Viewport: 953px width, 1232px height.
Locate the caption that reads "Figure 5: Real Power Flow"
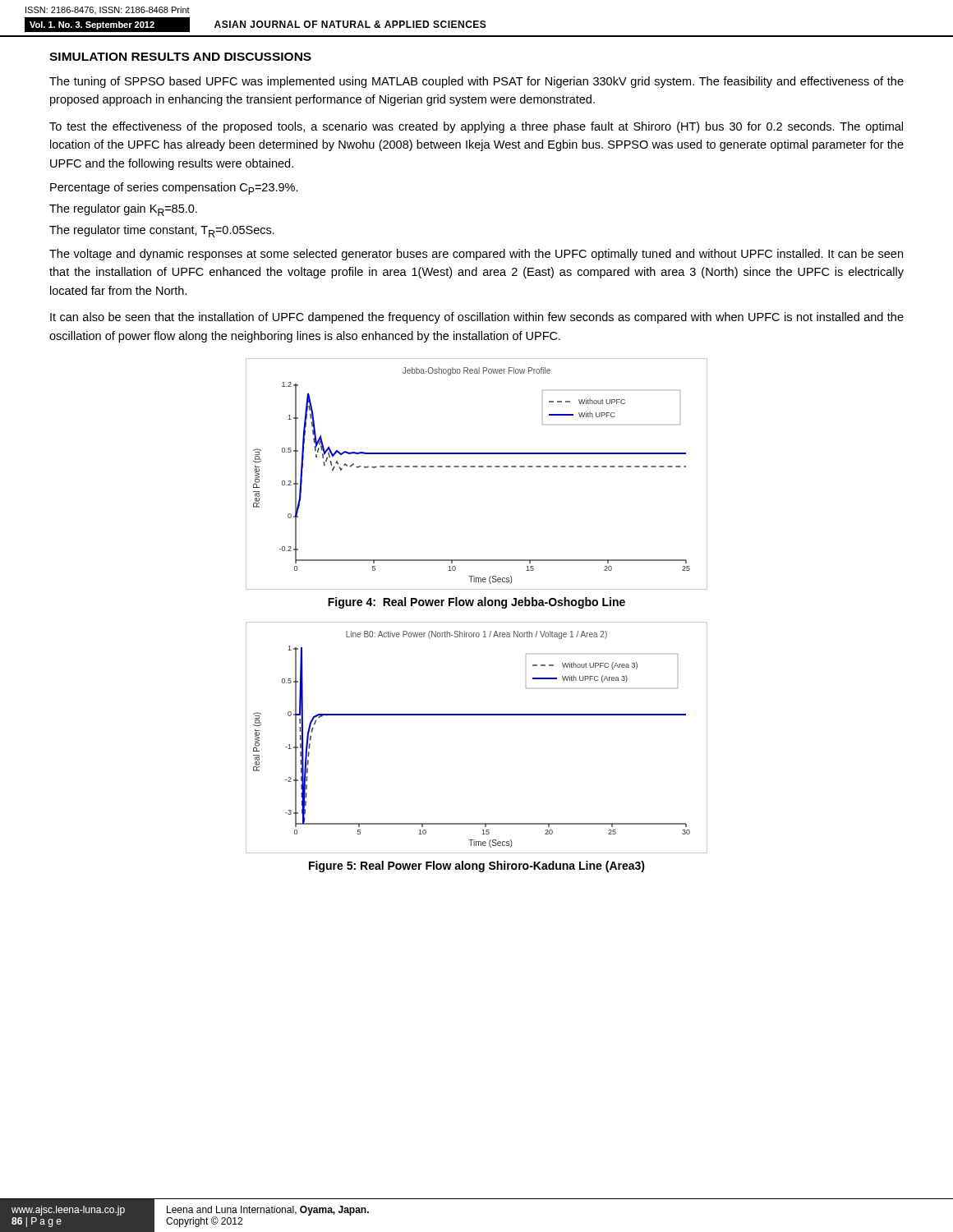point(476,866)
